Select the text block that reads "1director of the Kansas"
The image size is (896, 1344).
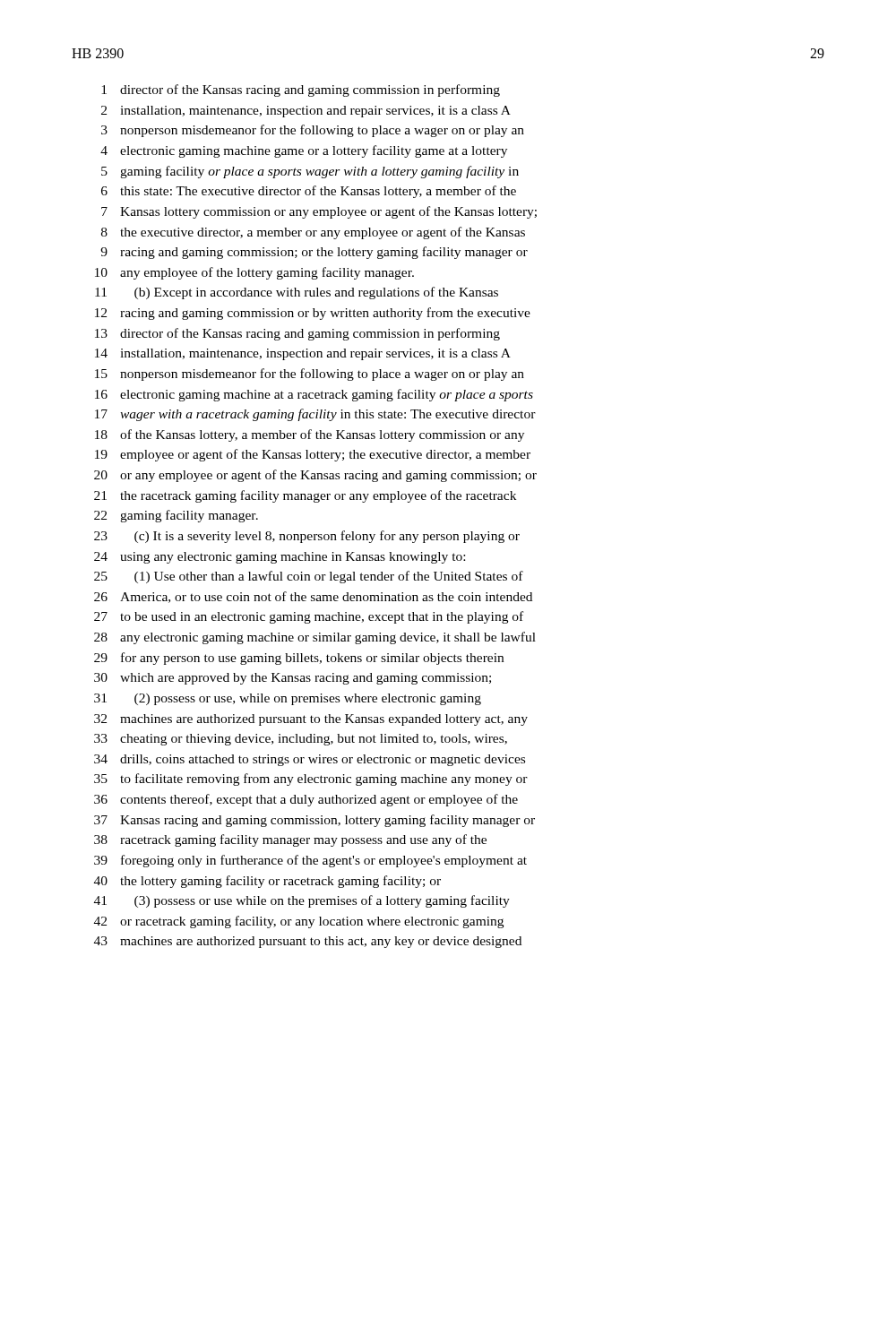[301, 90]
